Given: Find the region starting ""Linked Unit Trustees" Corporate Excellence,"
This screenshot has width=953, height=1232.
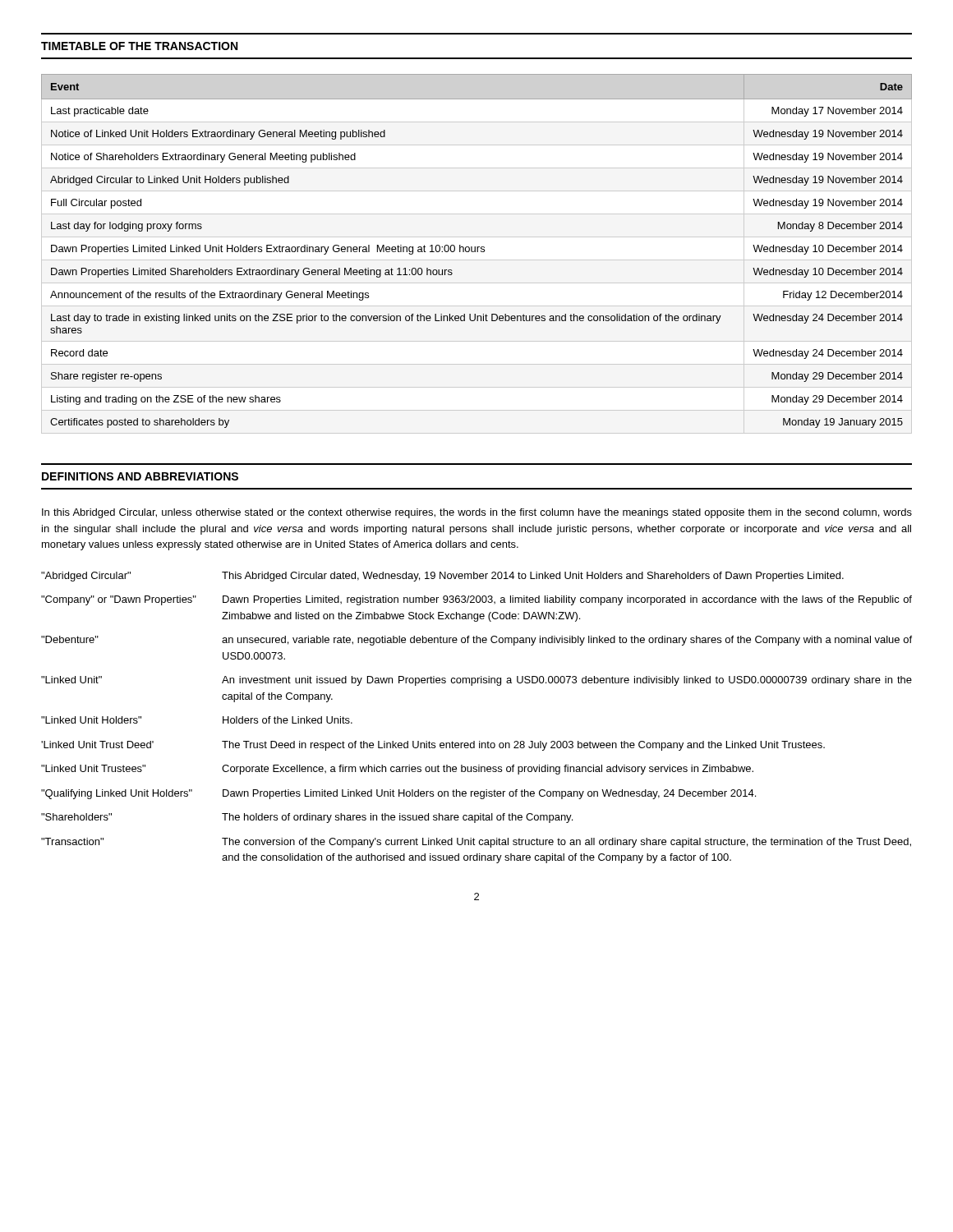Looking at the screenshot, I should [x=476, y=769].
